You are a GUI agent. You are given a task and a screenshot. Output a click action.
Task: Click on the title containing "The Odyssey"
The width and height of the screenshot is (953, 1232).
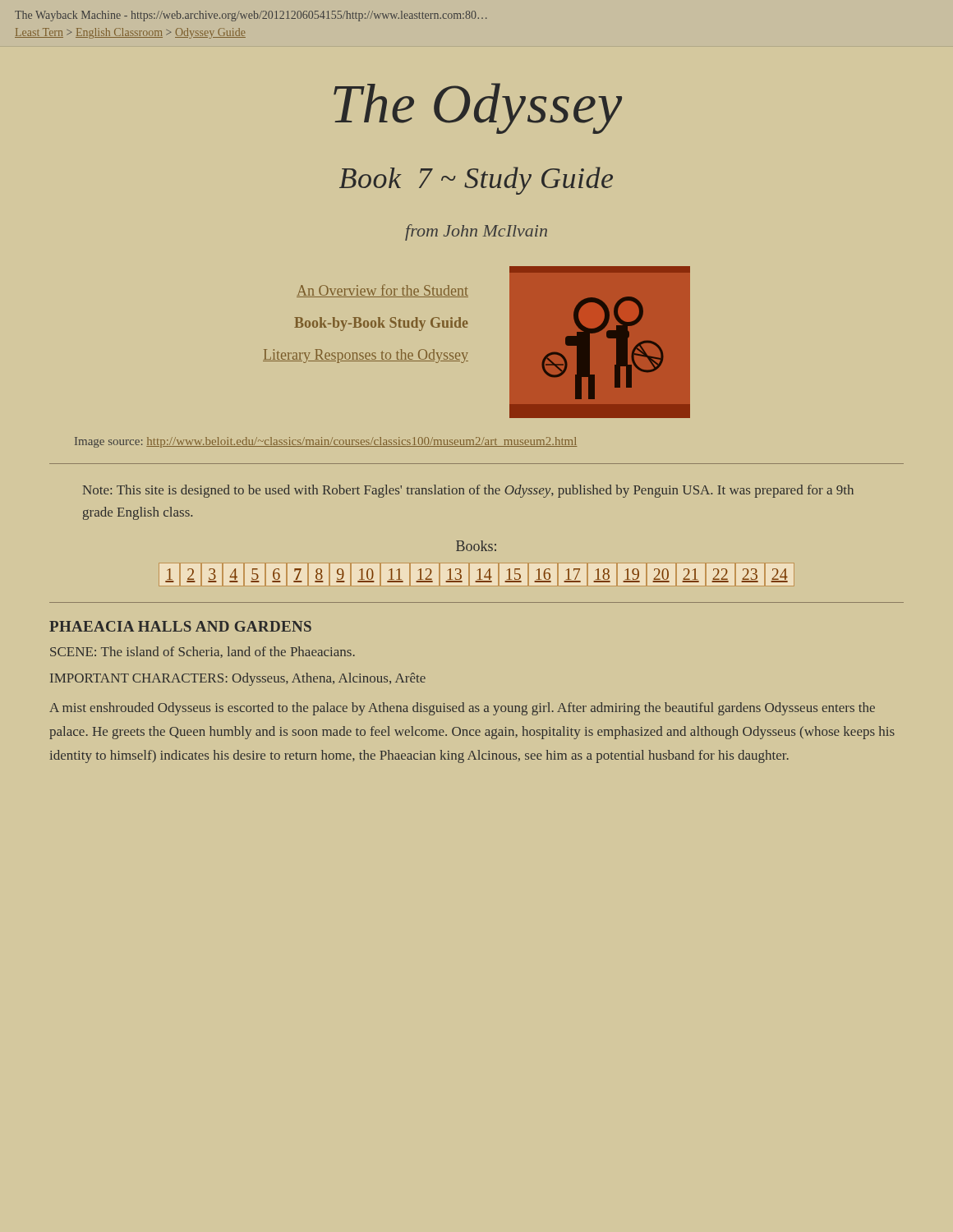pos(476,104)
